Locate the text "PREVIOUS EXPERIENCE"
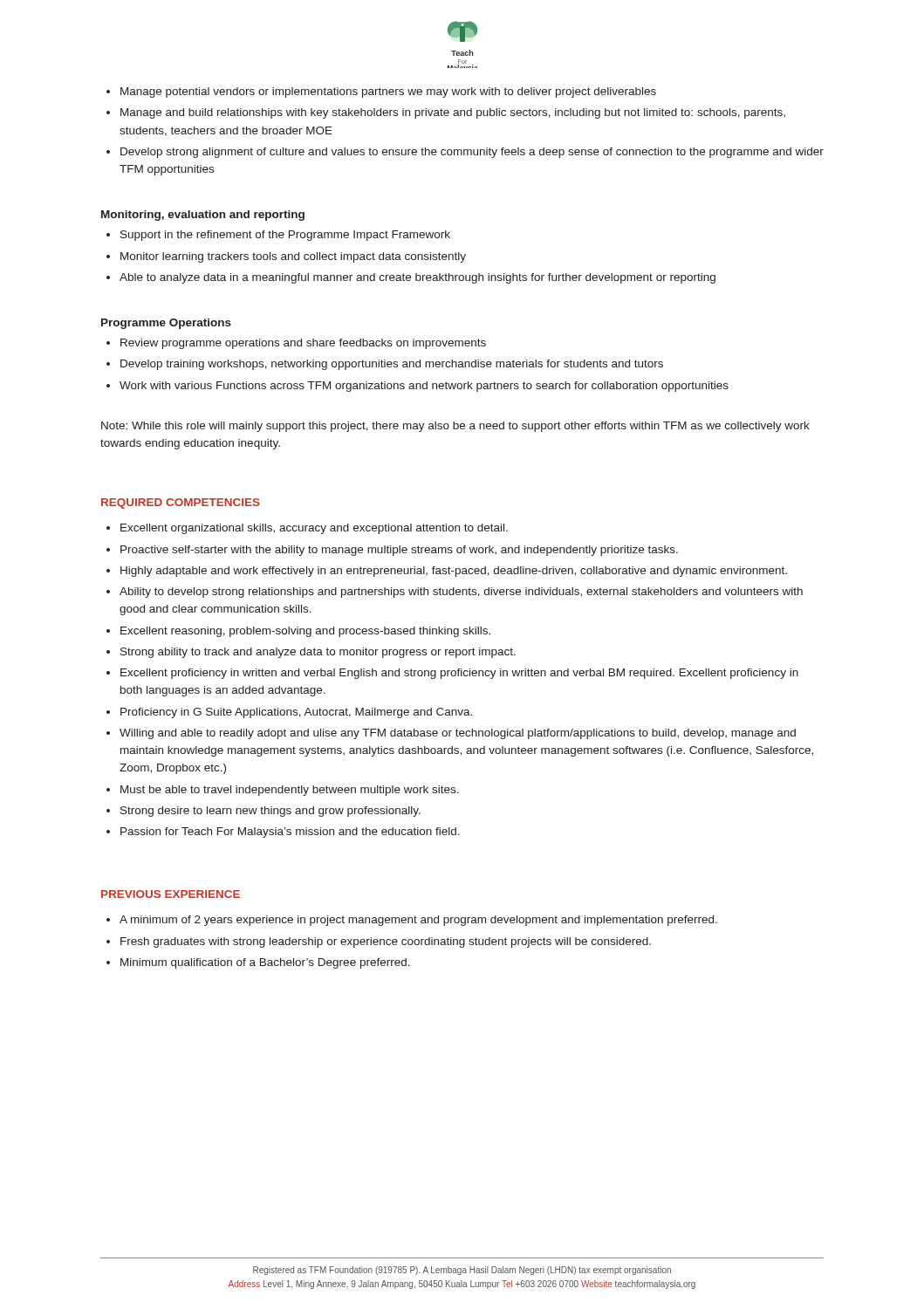This screenshot has width=924, height=1309. pyautogui.click(x=170, y=894)
